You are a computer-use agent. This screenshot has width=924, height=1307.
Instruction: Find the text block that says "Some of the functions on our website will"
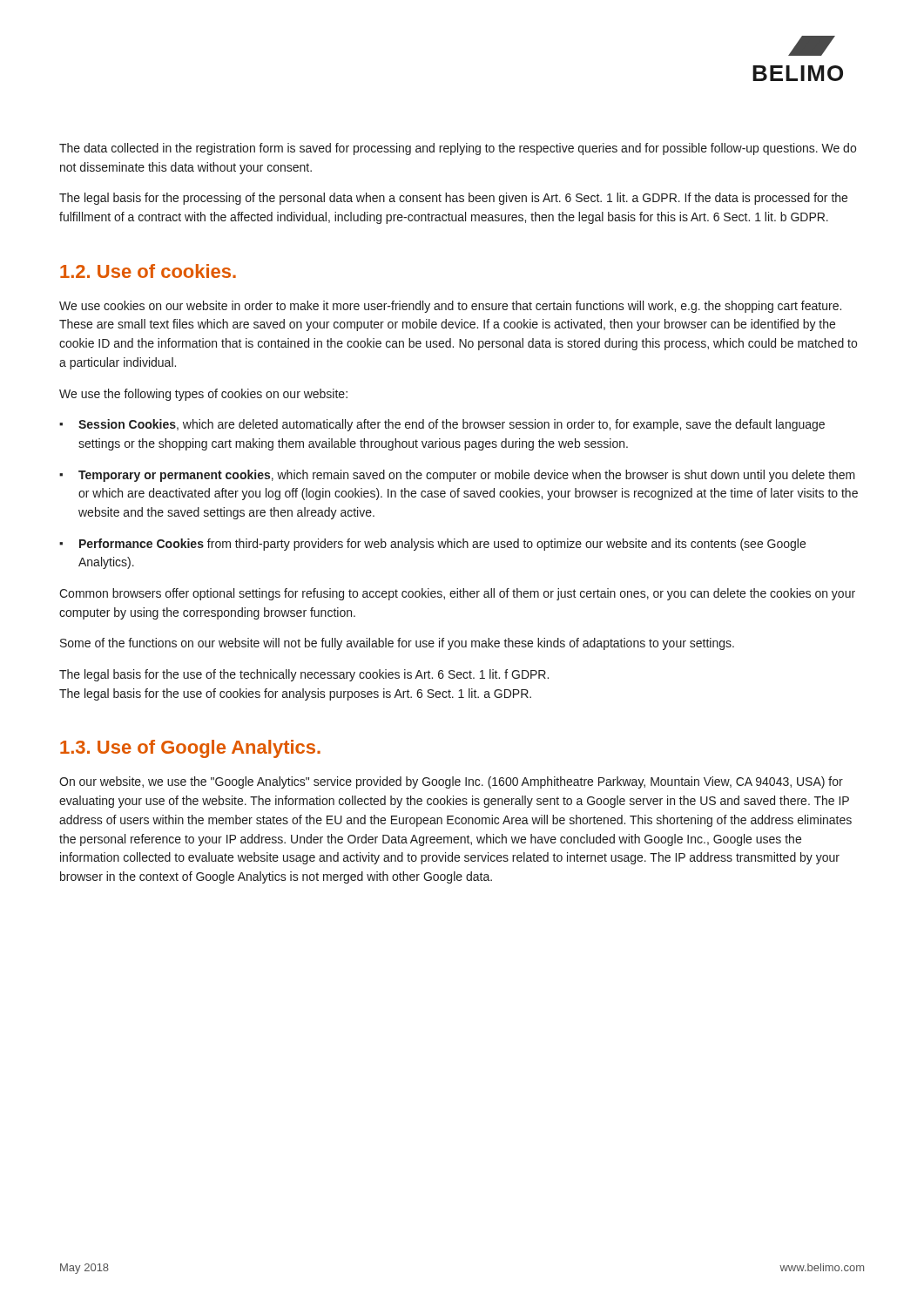point(462,644)
